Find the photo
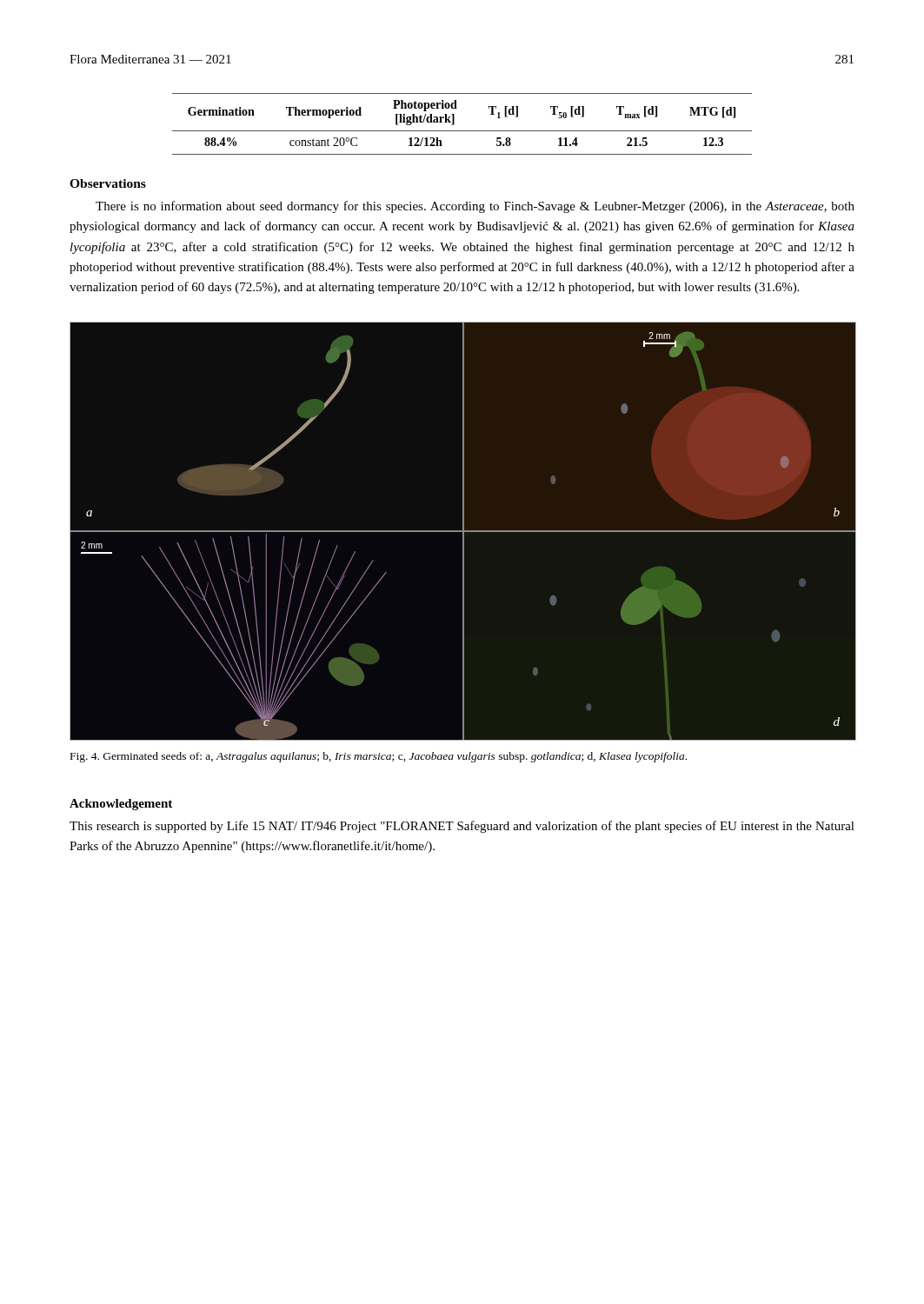Image resolution: width=924 pixels, height=1304 pixels. coord(462,531)
